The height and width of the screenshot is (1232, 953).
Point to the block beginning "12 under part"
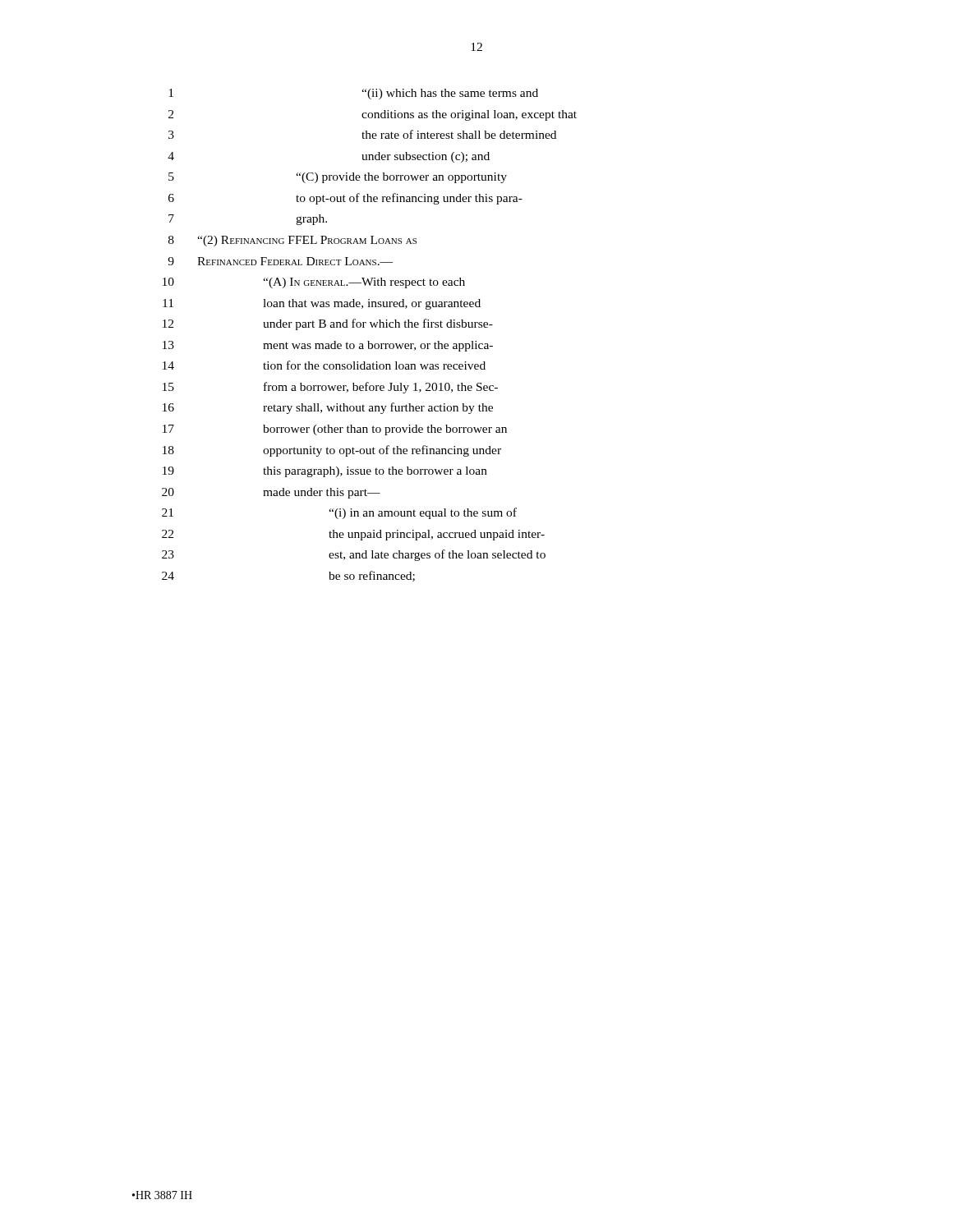pos(493,324)
